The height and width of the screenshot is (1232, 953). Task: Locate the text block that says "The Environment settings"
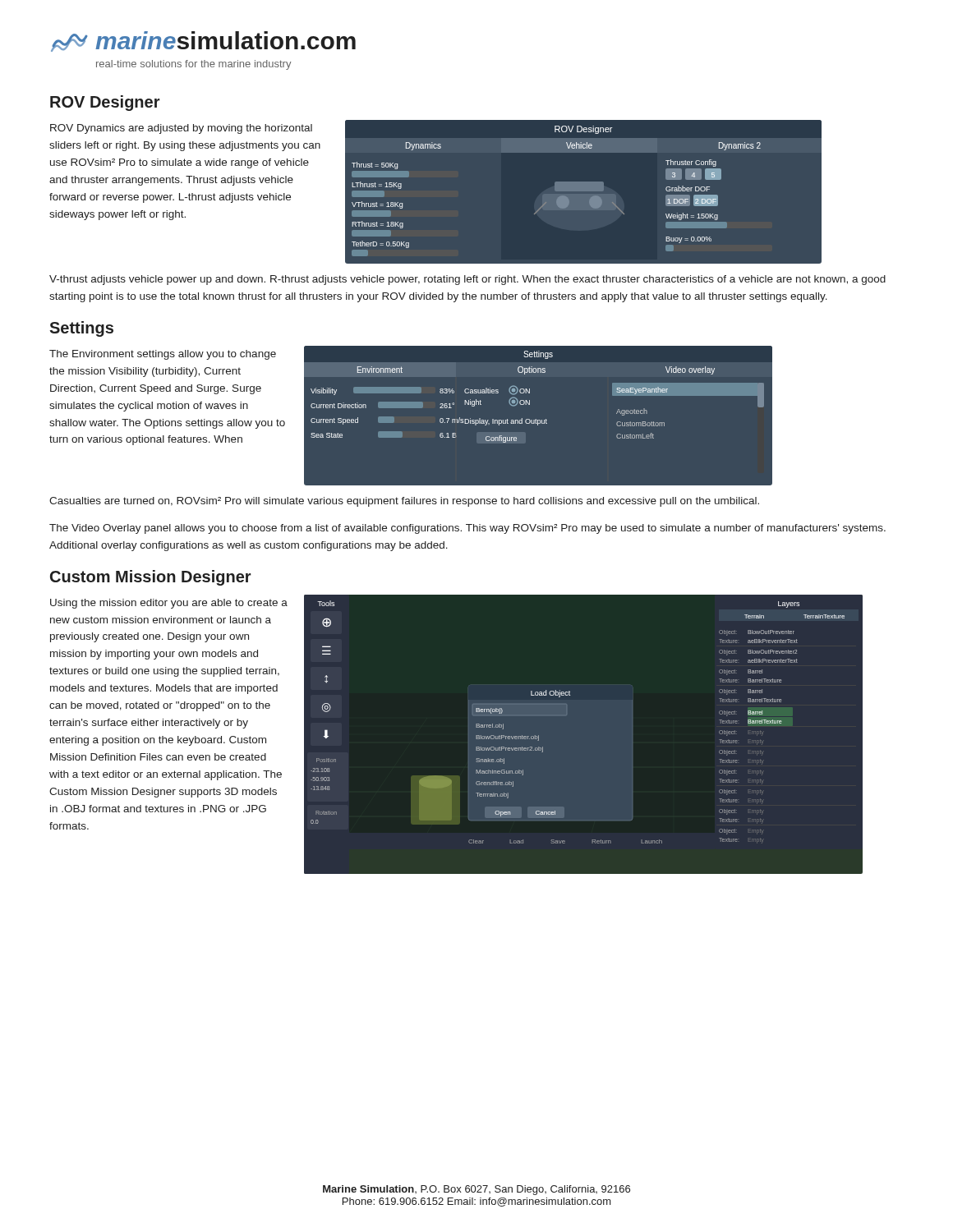point(167,396)
